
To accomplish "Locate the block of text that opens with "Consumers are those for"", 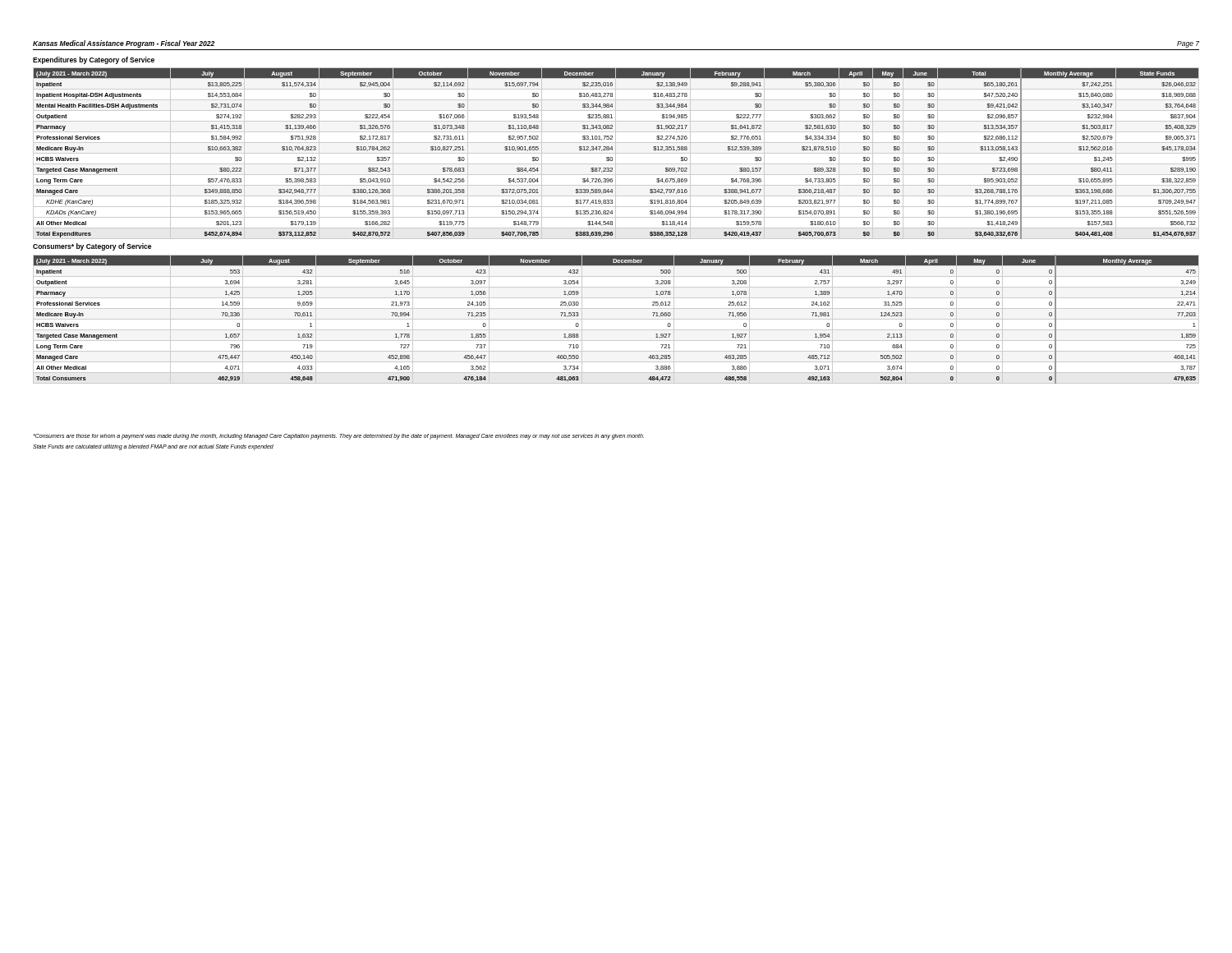I will (339, 436).
